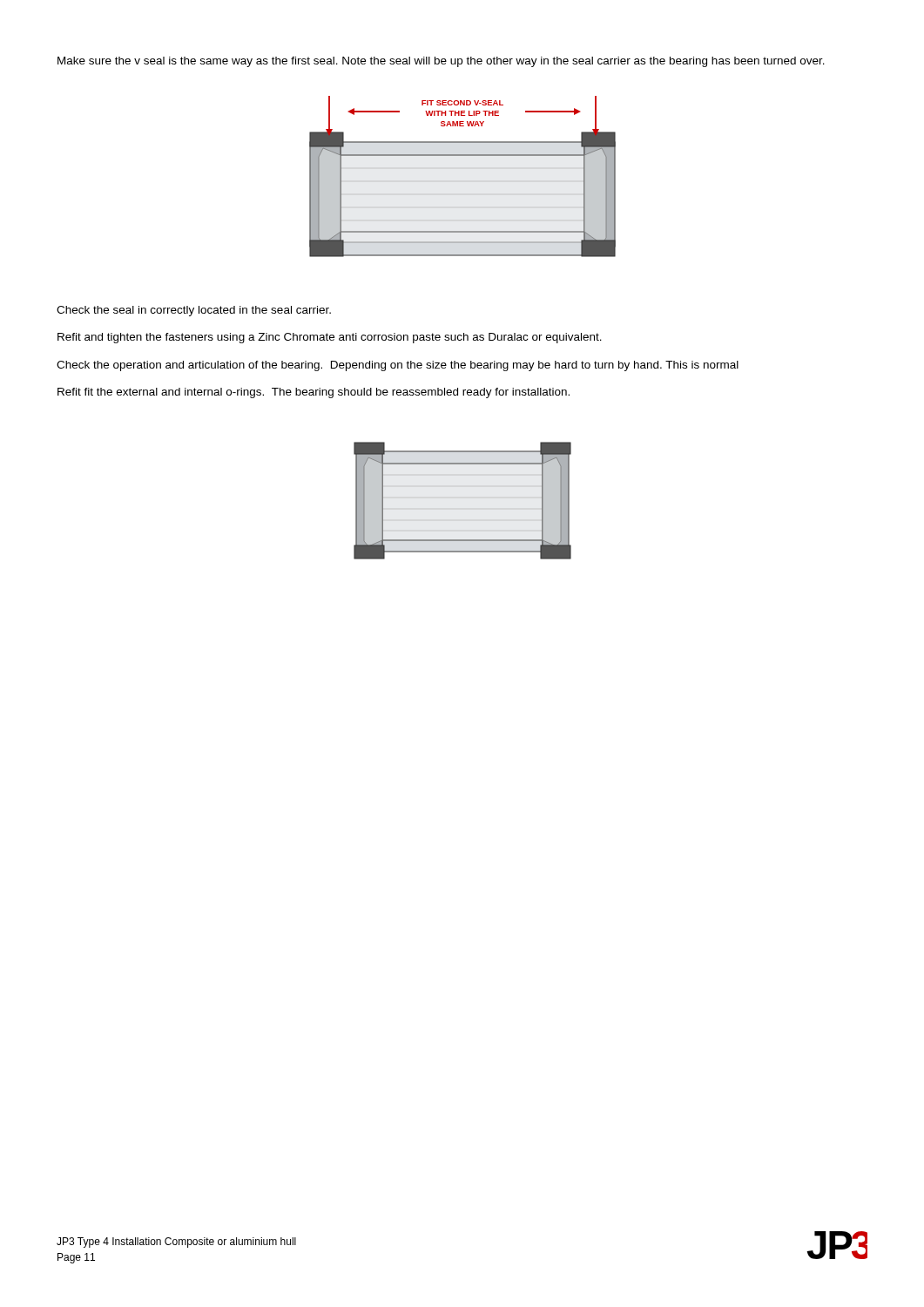
Task: Locate the block of text that opens with "Check the seal in correctly located in"
Action: pos(194,309)
